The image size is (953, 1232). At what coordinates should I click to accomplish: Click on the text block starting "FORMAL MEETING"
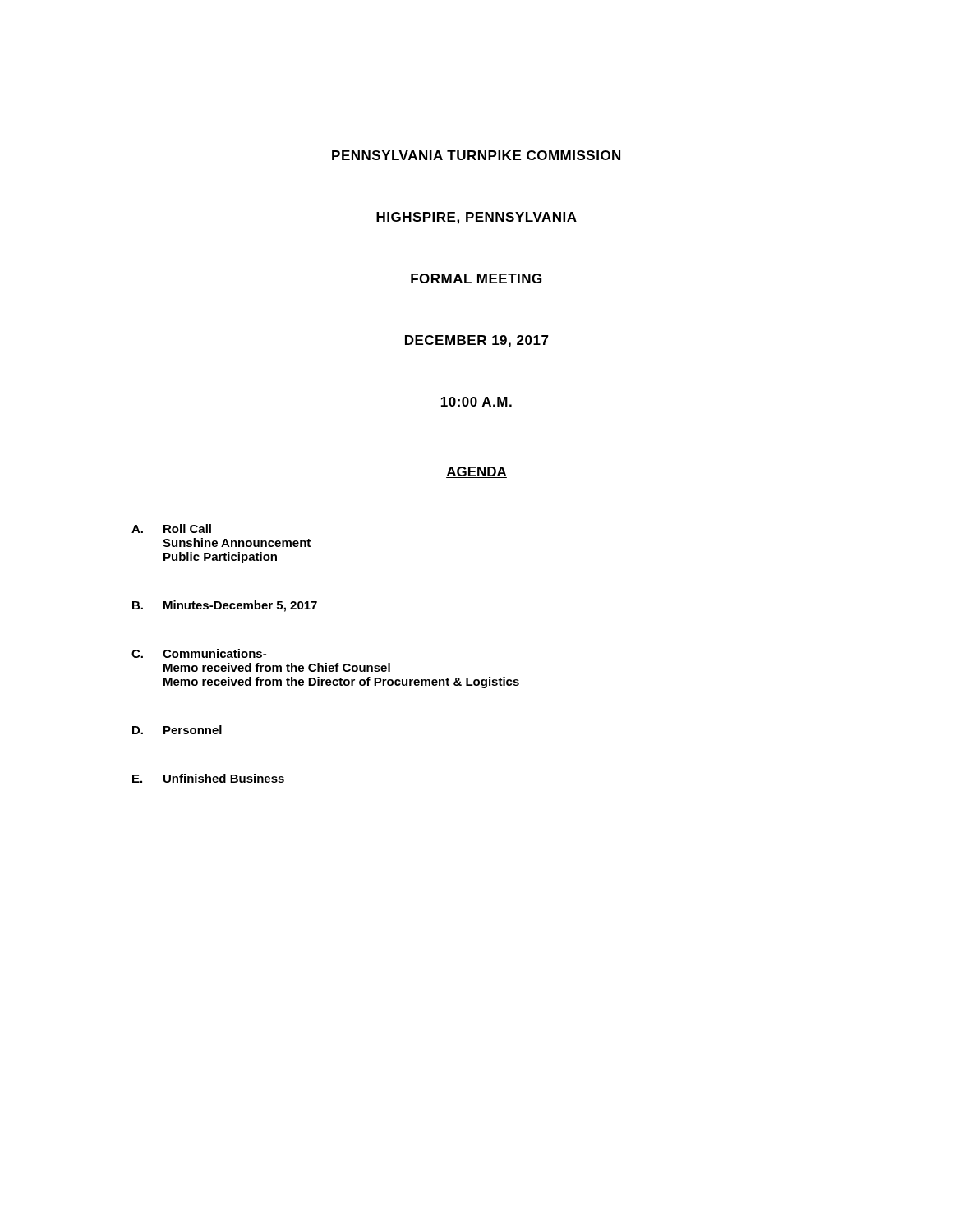[x=476, y=279]
